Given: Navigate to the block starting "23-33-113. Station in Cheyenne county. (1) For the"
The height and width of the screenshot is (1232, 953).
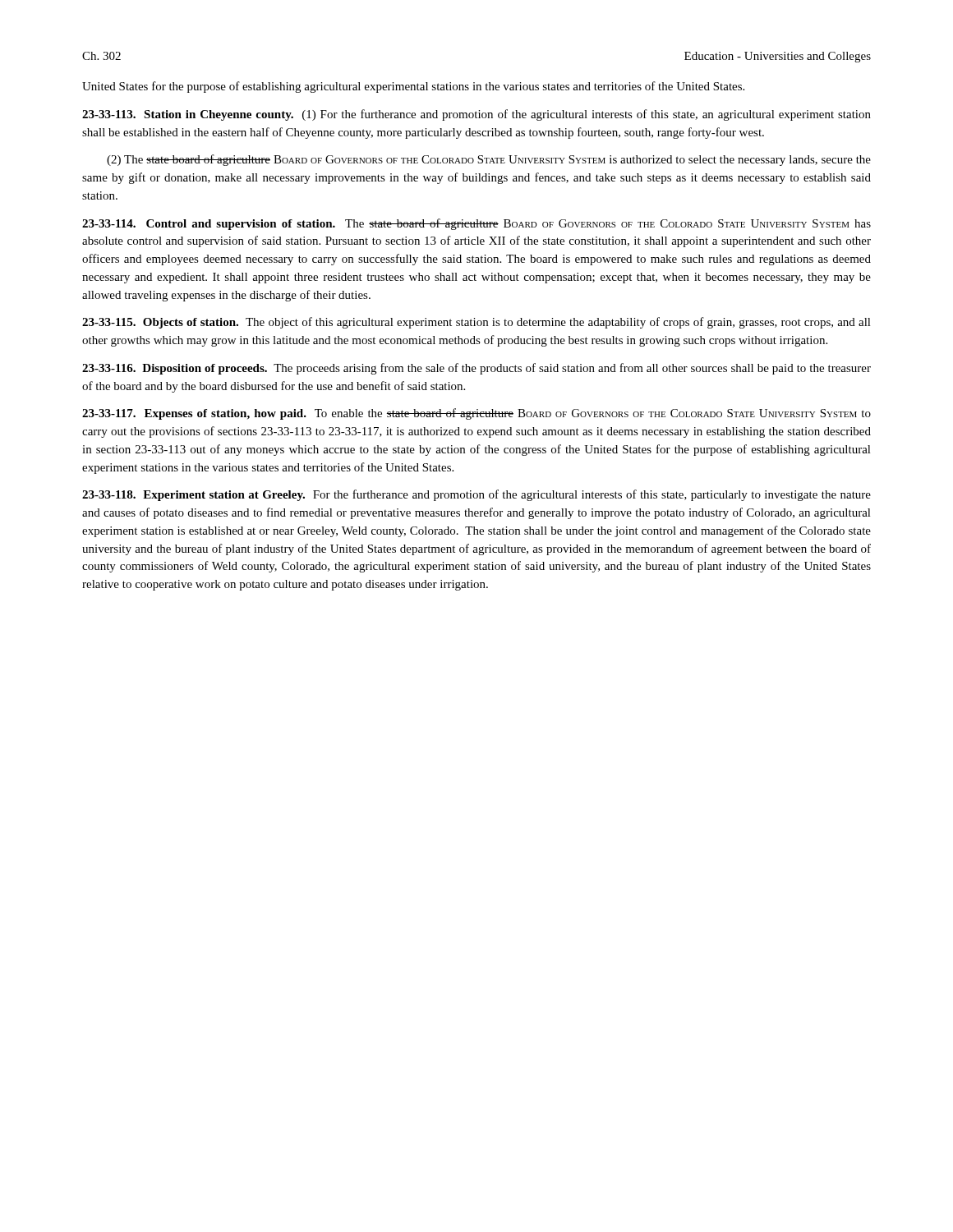Looking at the screenshot, I should (x=476, y=124).
